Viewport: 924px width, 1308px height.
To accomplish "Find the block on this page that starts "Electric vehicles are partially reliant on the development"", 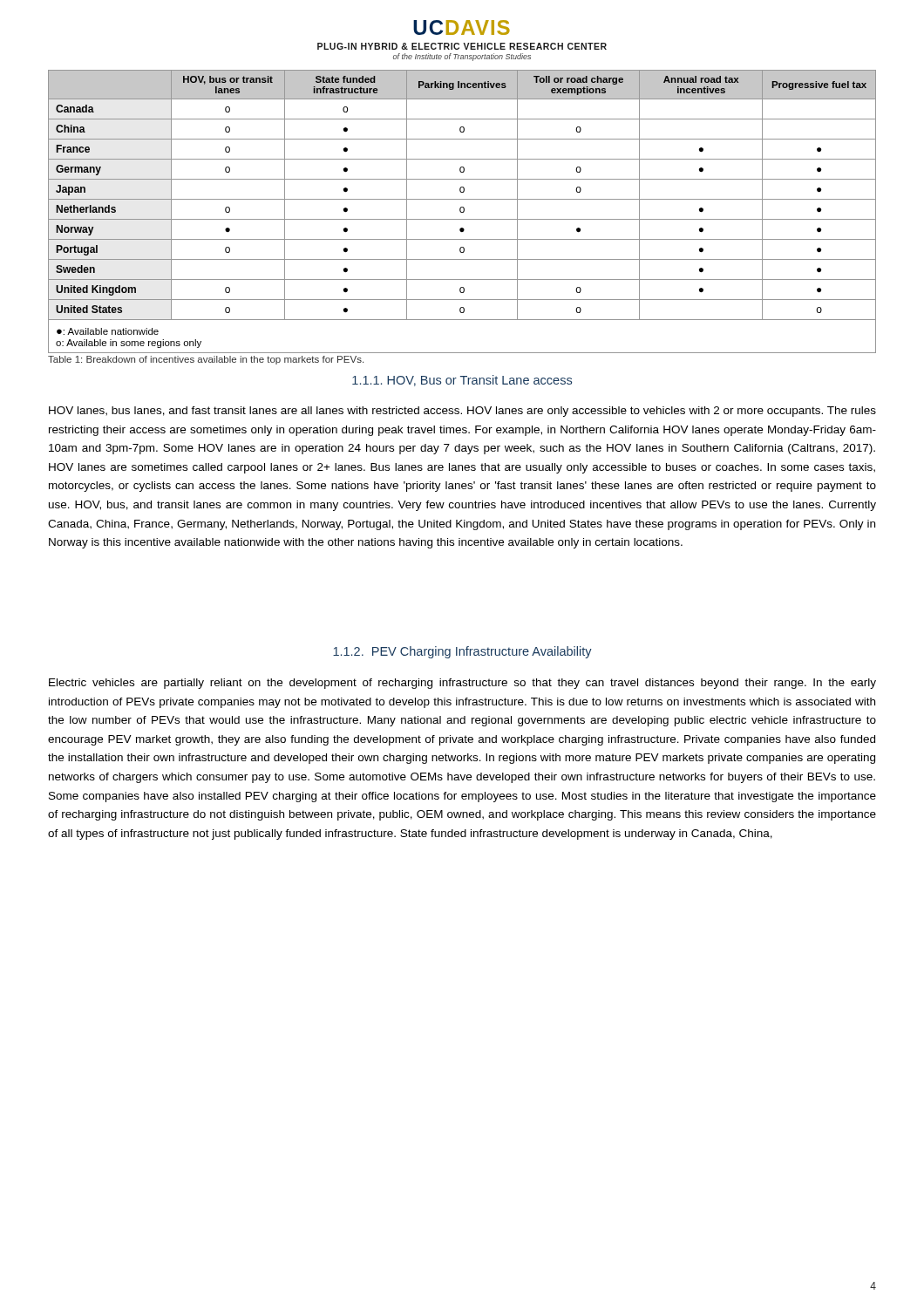I will tap(462, 758).
